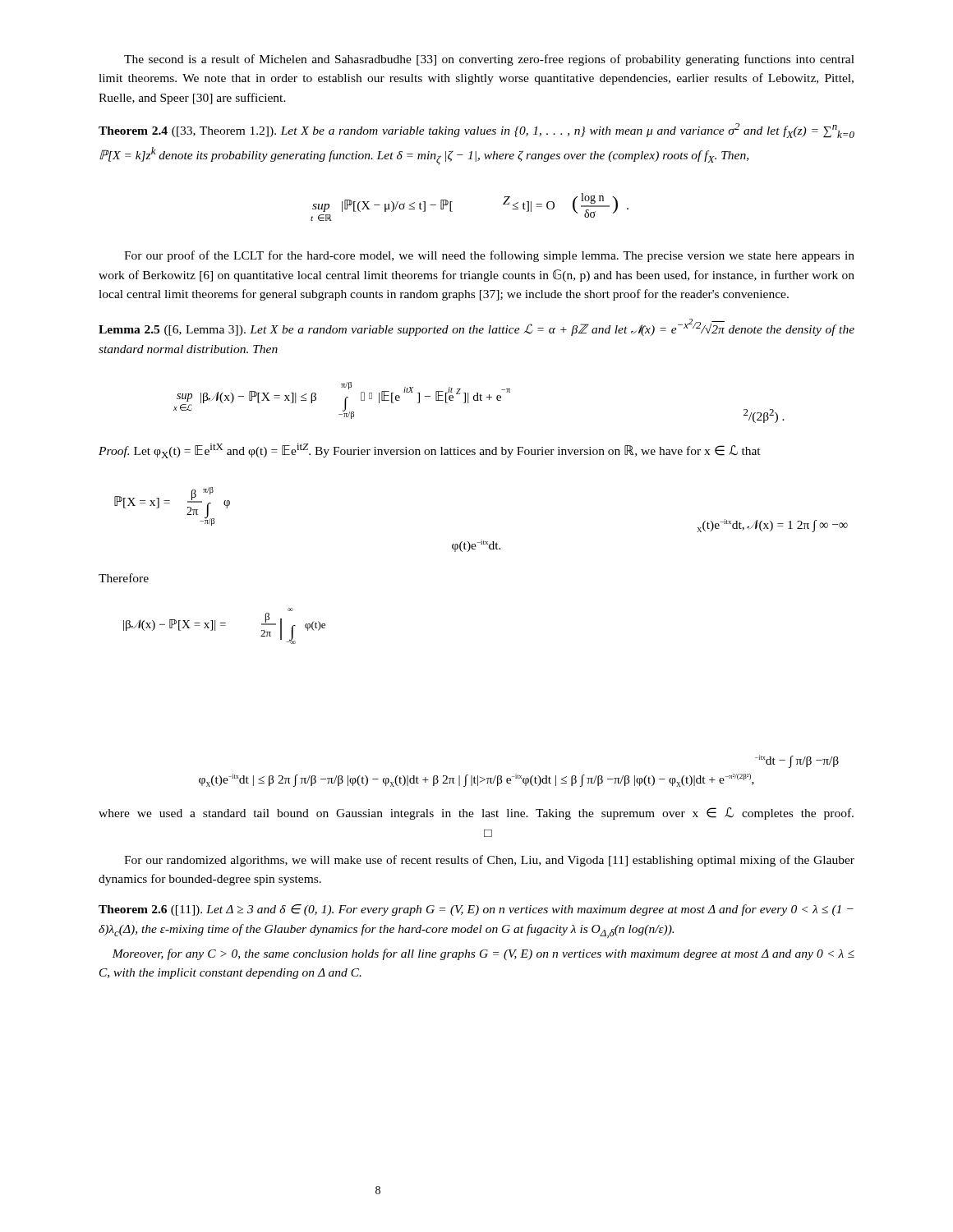Click on the text block that says "Lemma 2.5 ([6, Lemma 3])."
This screenshot has width=953, height=1232.
point(476,336)
